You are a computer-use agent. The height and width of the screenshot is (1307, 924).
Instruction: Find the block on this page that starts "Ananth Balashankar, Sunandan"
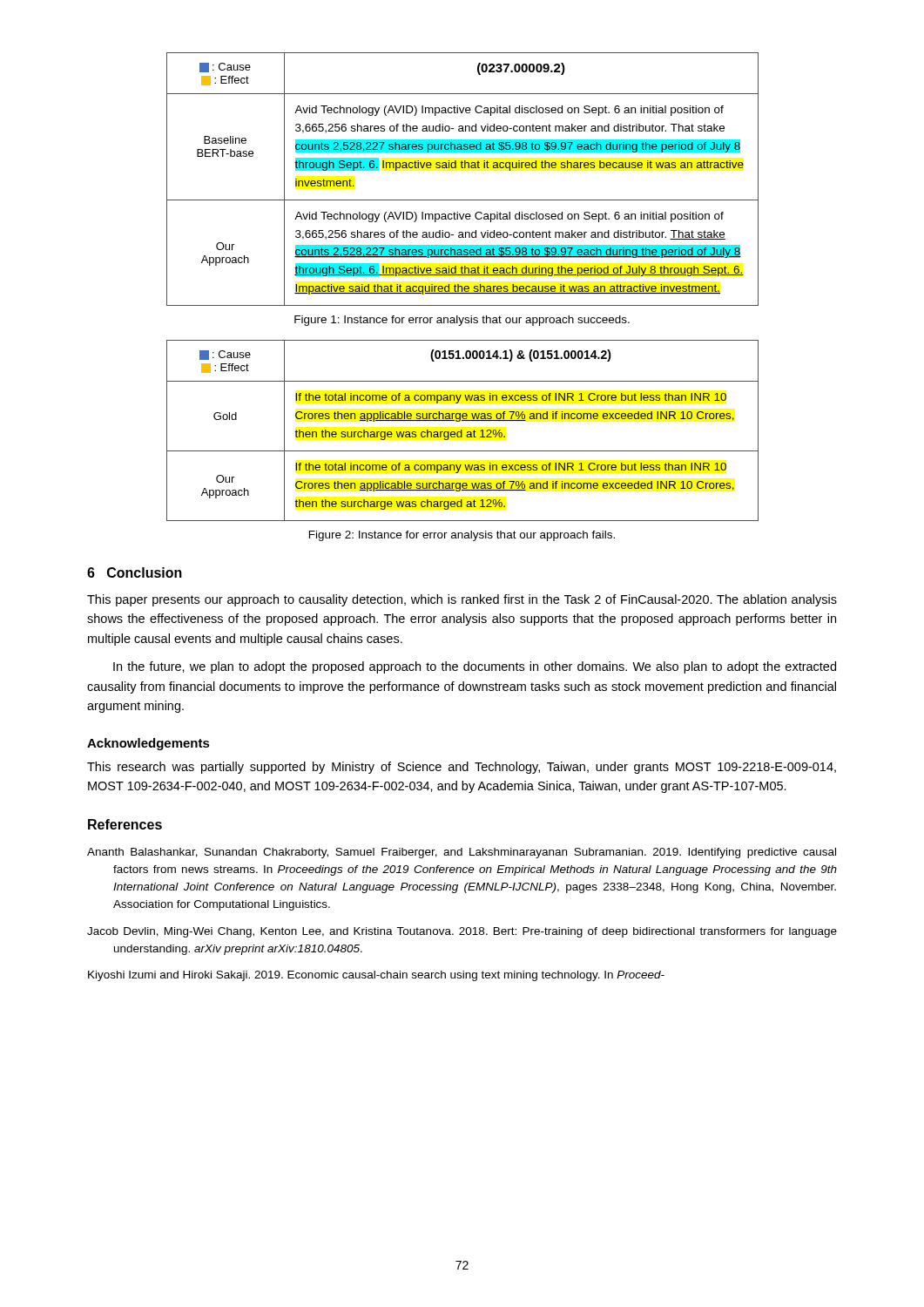pos(462,878)
